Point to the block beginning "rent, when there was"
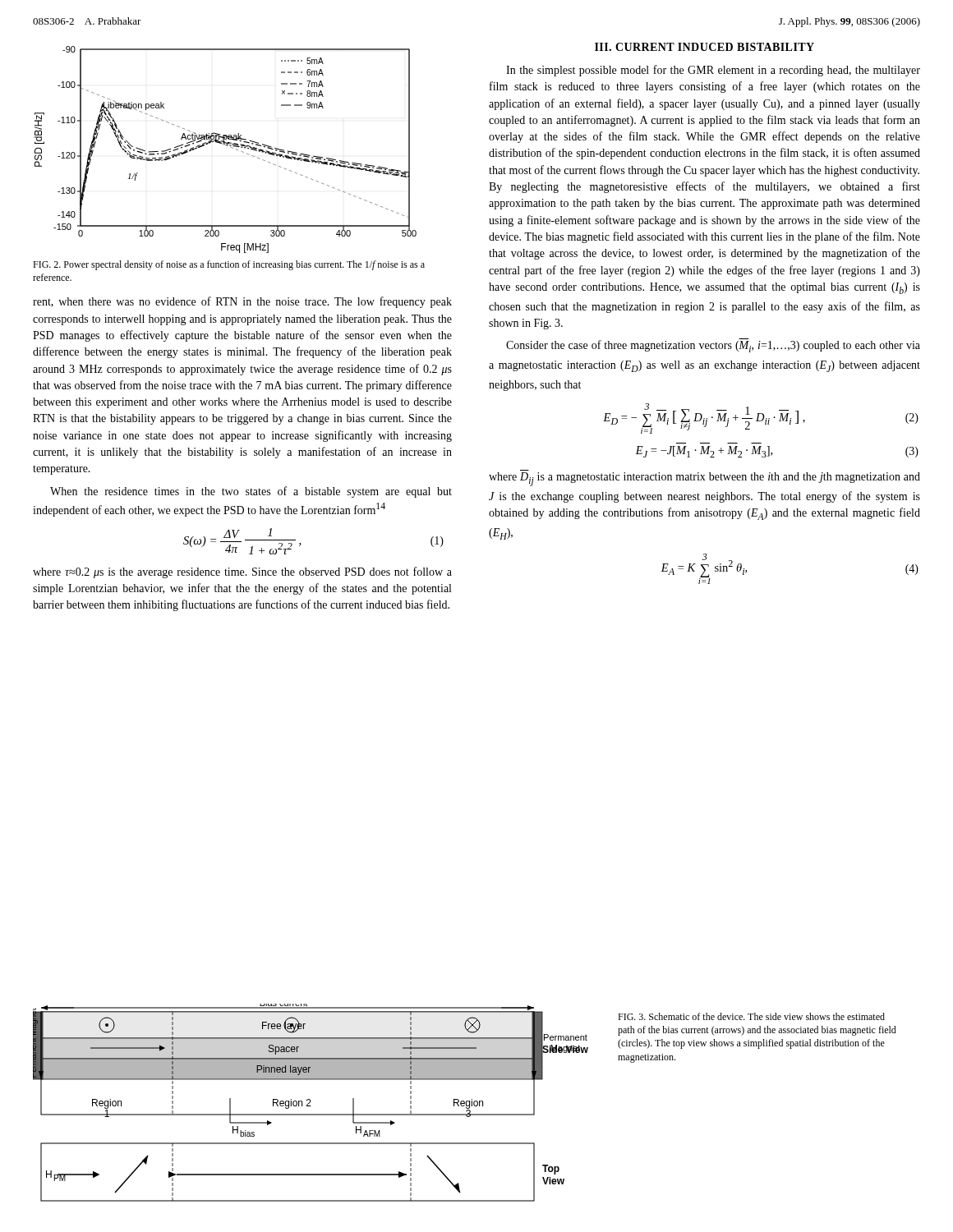The height and width of the screenshot is (1232, 953). click(242, 385)
